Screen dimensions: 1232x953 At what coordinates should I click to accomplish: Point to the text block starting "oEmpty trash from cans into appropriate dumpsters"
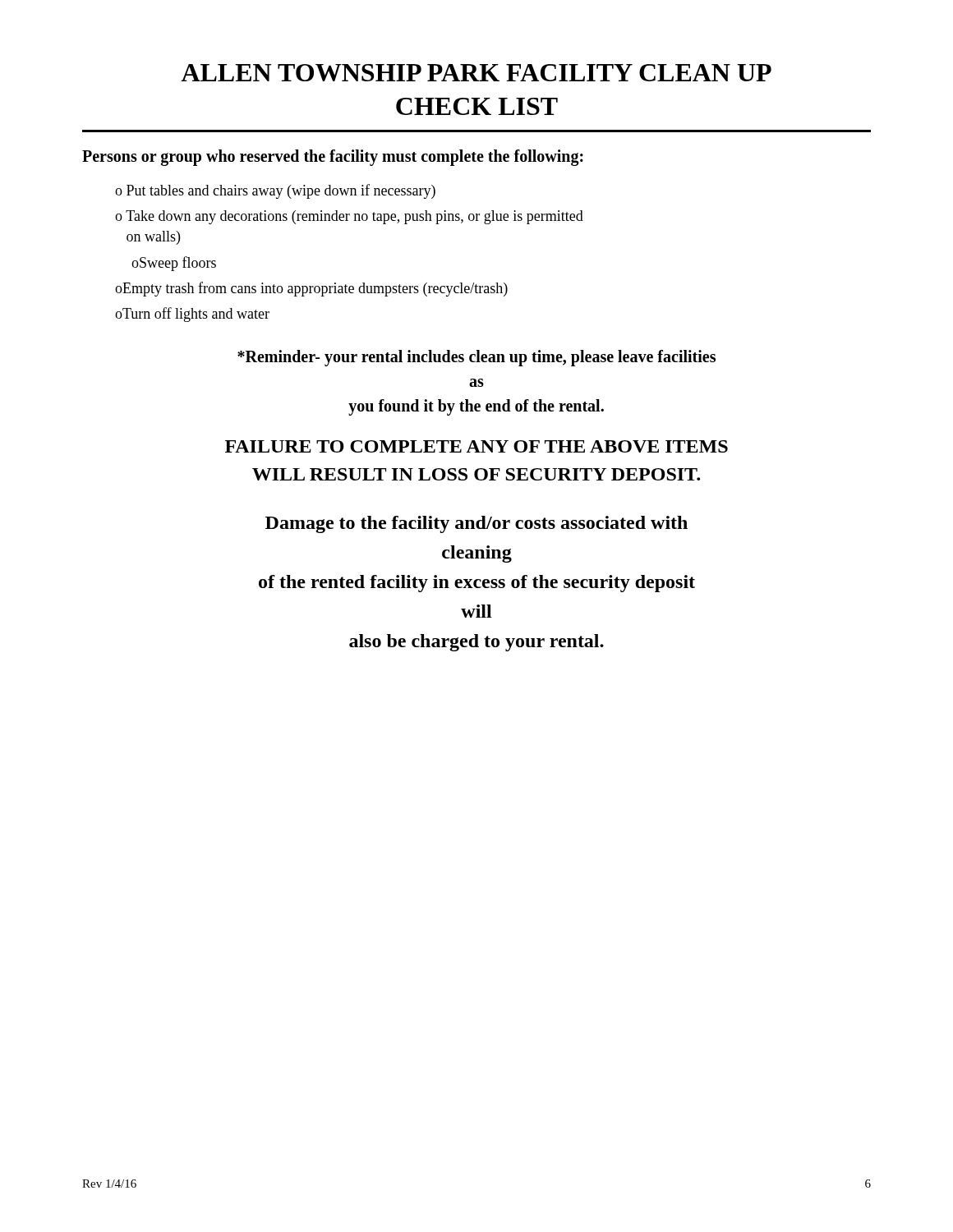tap(312, 288)
